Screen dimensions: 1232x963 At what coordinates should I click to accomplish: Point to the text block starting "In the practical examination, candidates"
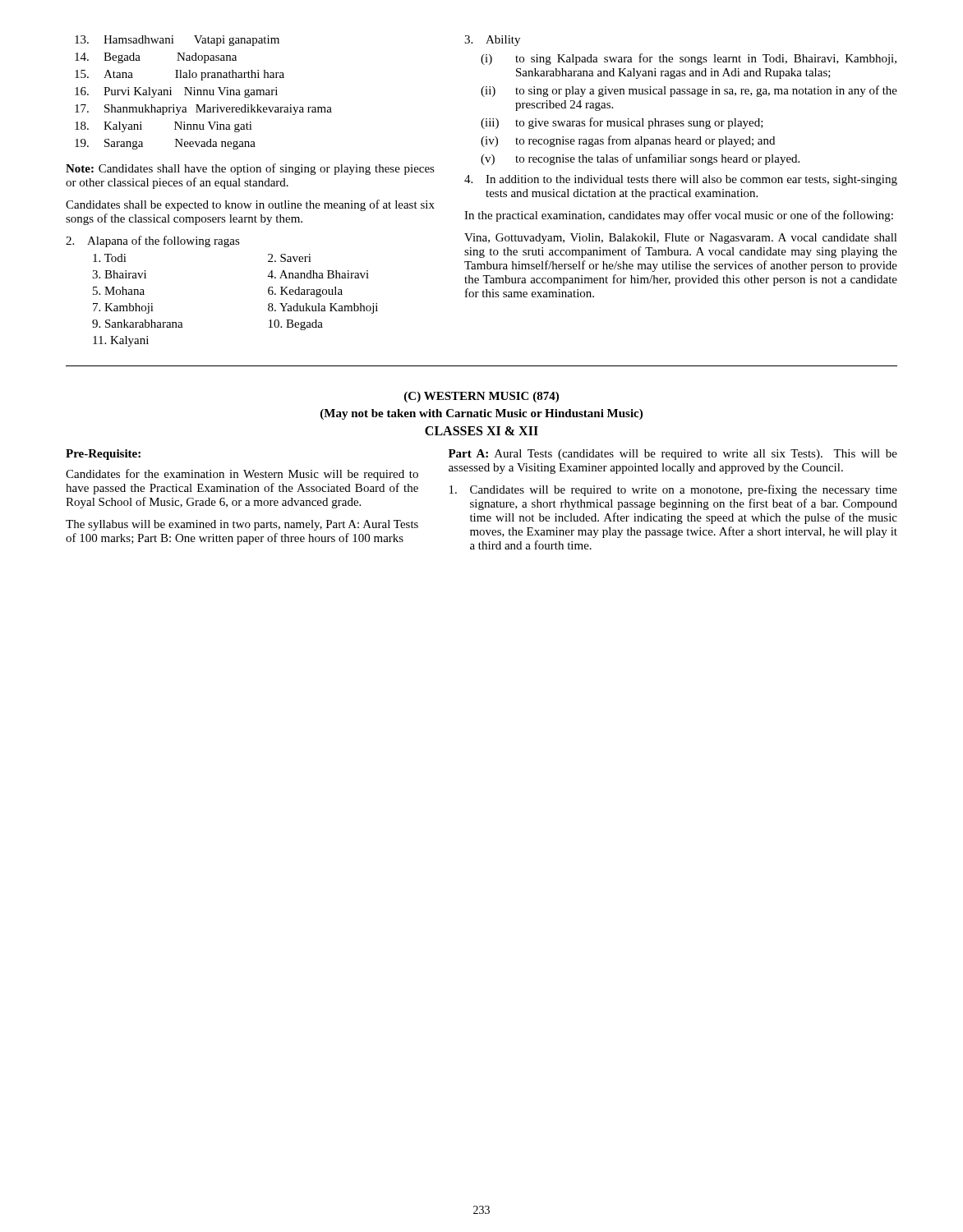coord(679,215)
